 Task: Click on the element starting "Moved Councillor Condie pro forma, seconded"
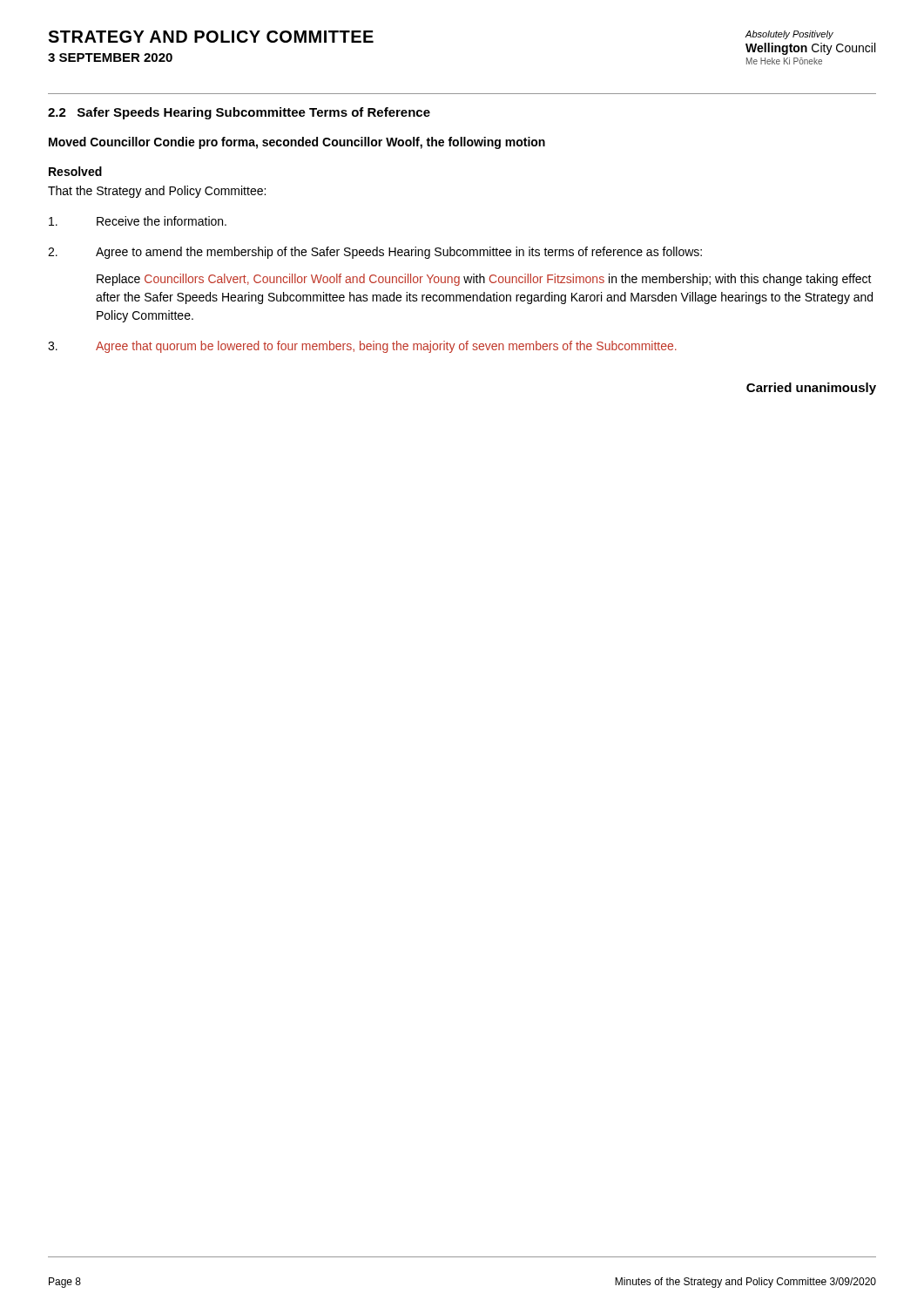point(297,142)
